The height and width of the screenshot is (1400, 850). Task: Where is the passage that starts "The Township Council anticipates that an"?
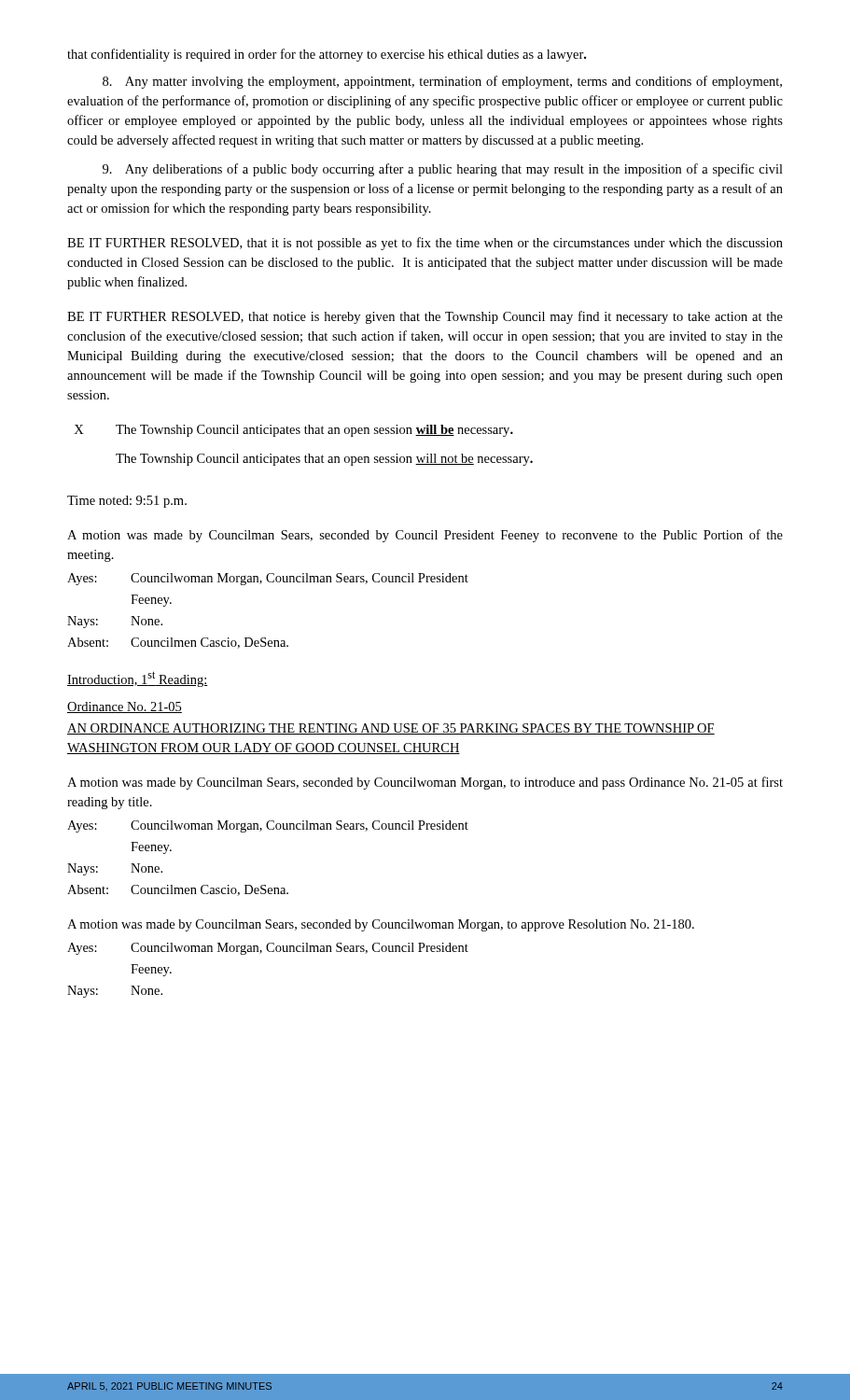[x=425, y=459]
